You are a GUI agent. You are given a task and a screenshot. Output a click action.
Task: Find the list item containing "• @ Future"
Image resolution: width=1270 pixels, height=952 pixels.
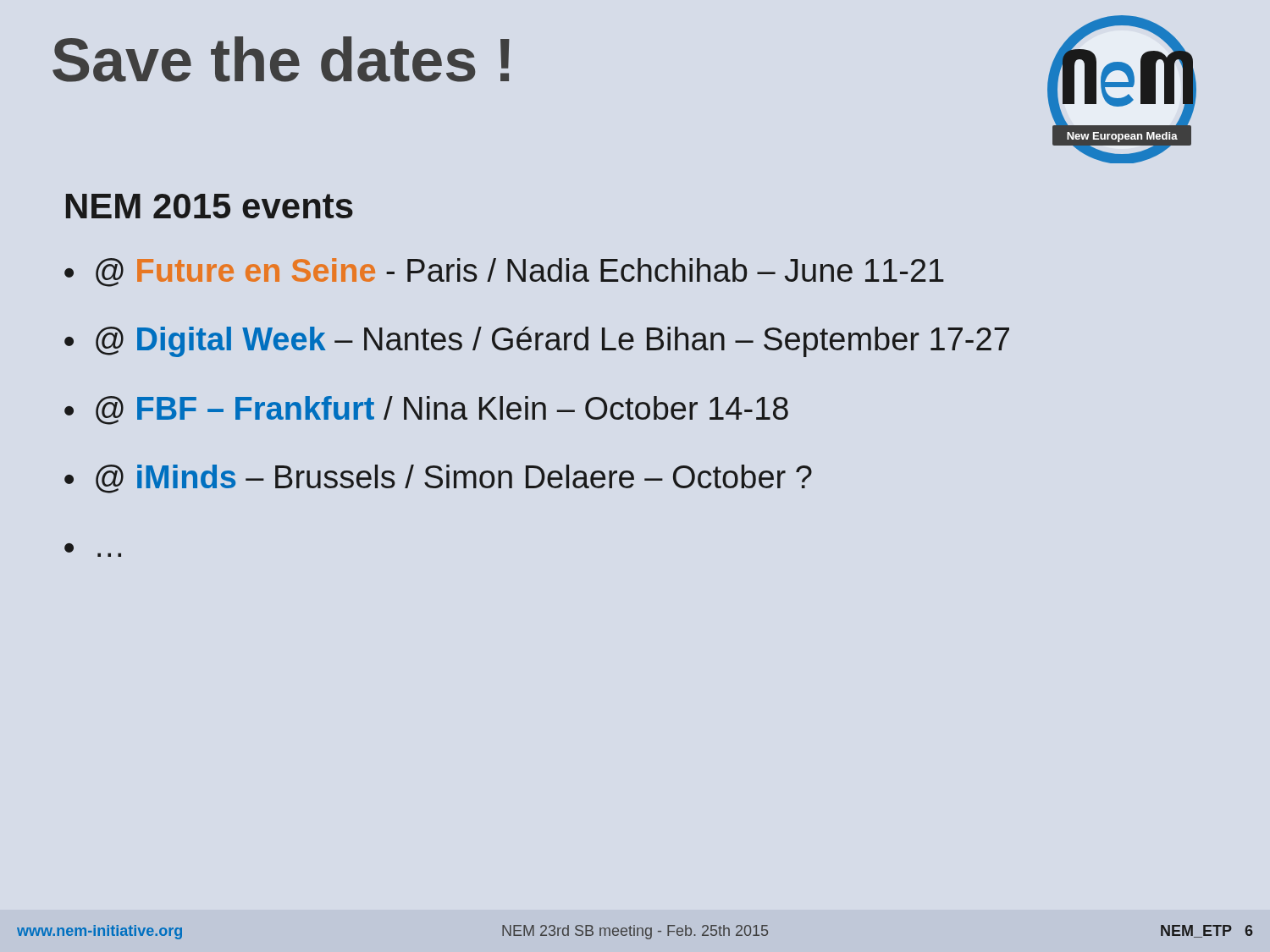tap(504, 272)
